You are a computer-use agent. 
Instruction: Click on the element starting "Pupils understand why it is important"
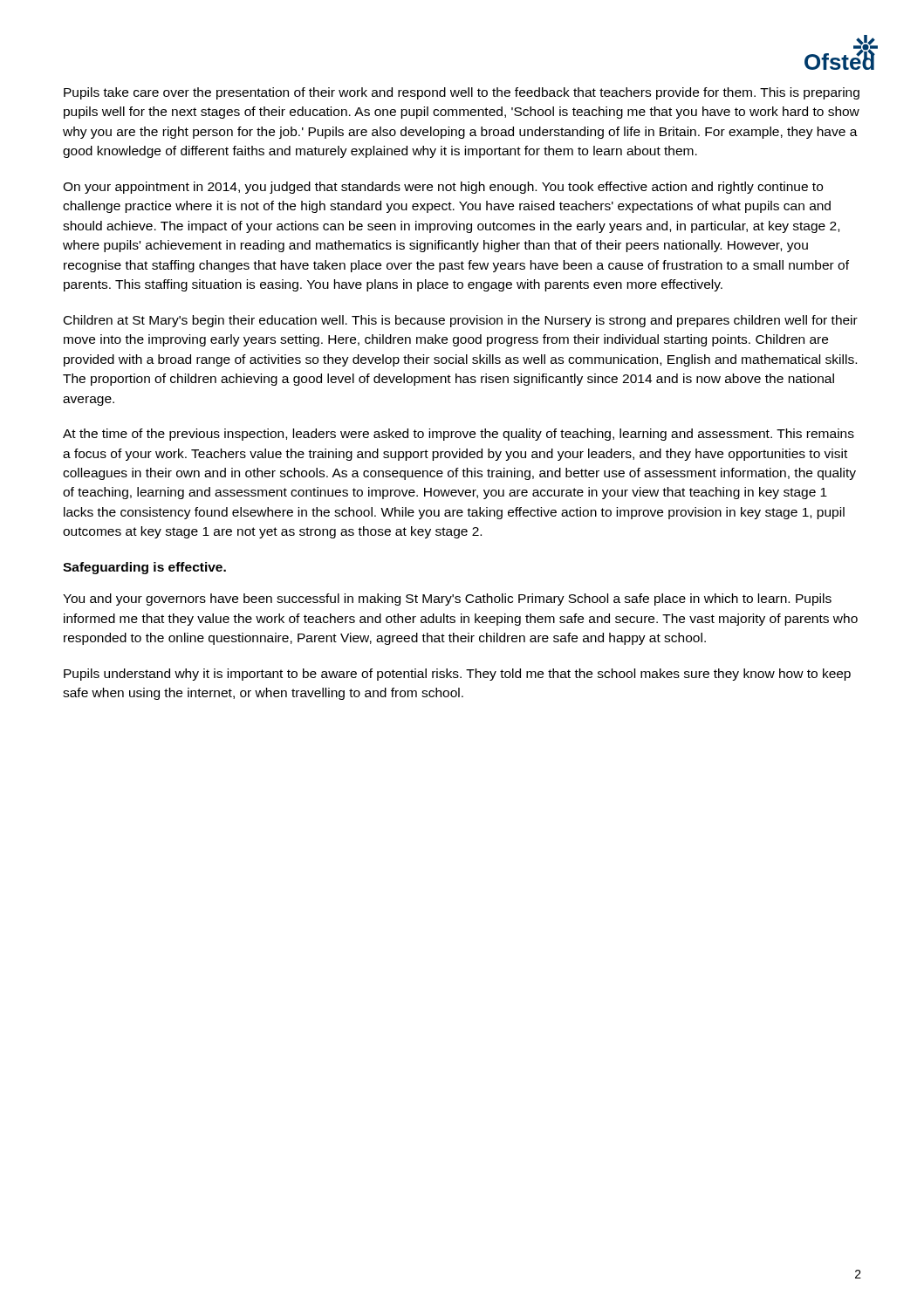[457, 683]
